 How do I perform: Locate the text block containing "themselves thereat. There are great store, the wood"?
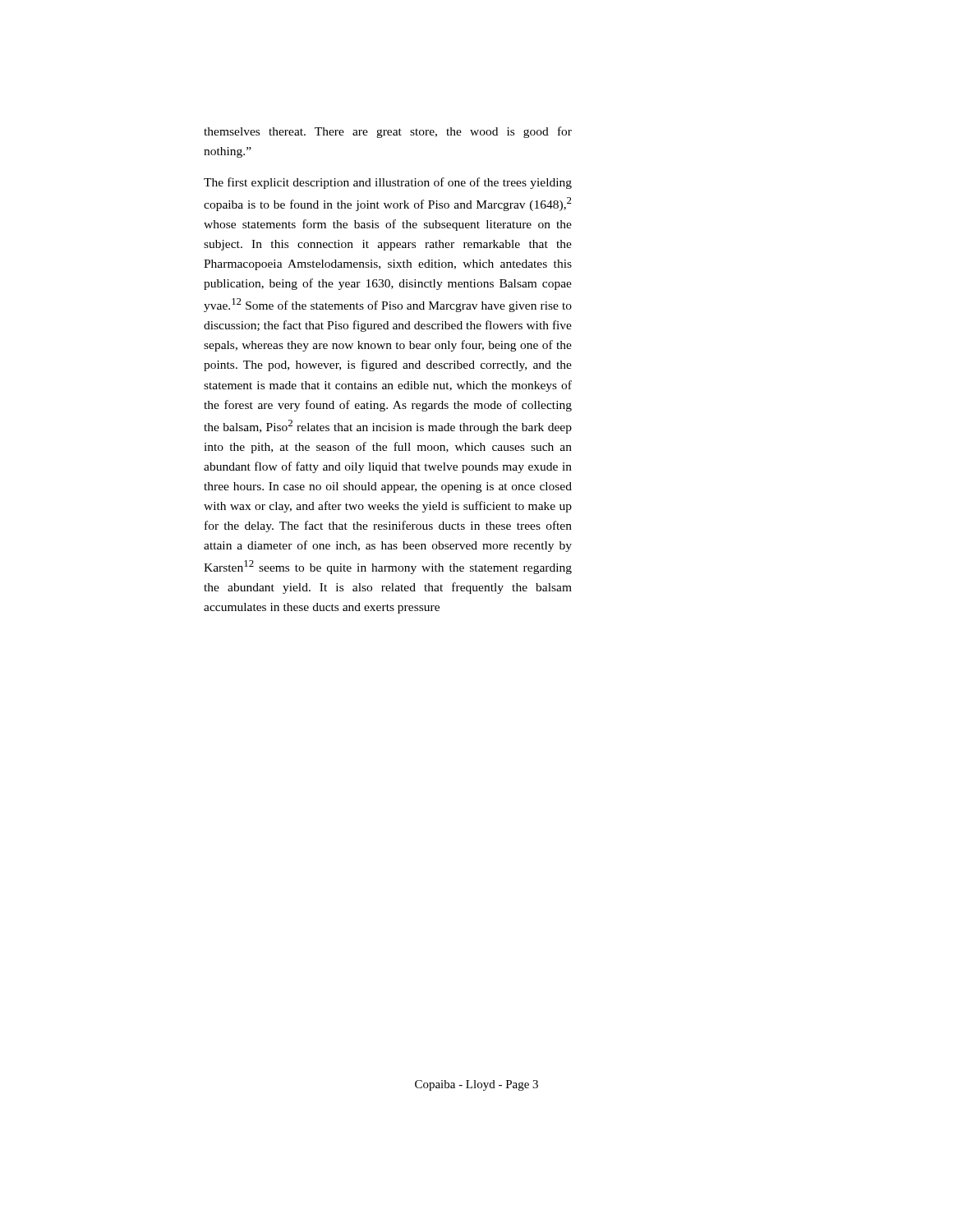(388, 369)
